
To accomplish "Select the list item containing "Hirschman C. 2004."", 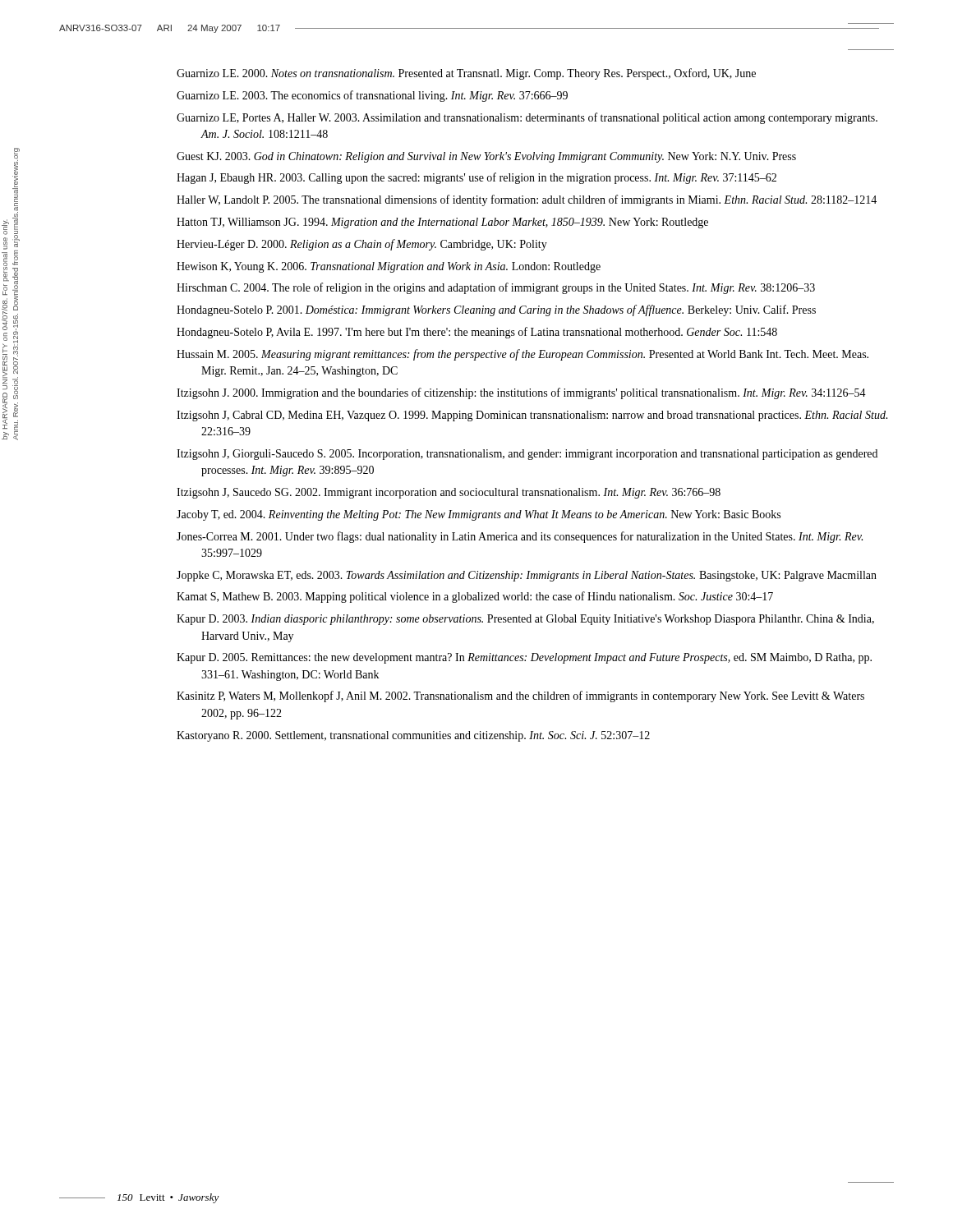I will click(496, 288).
